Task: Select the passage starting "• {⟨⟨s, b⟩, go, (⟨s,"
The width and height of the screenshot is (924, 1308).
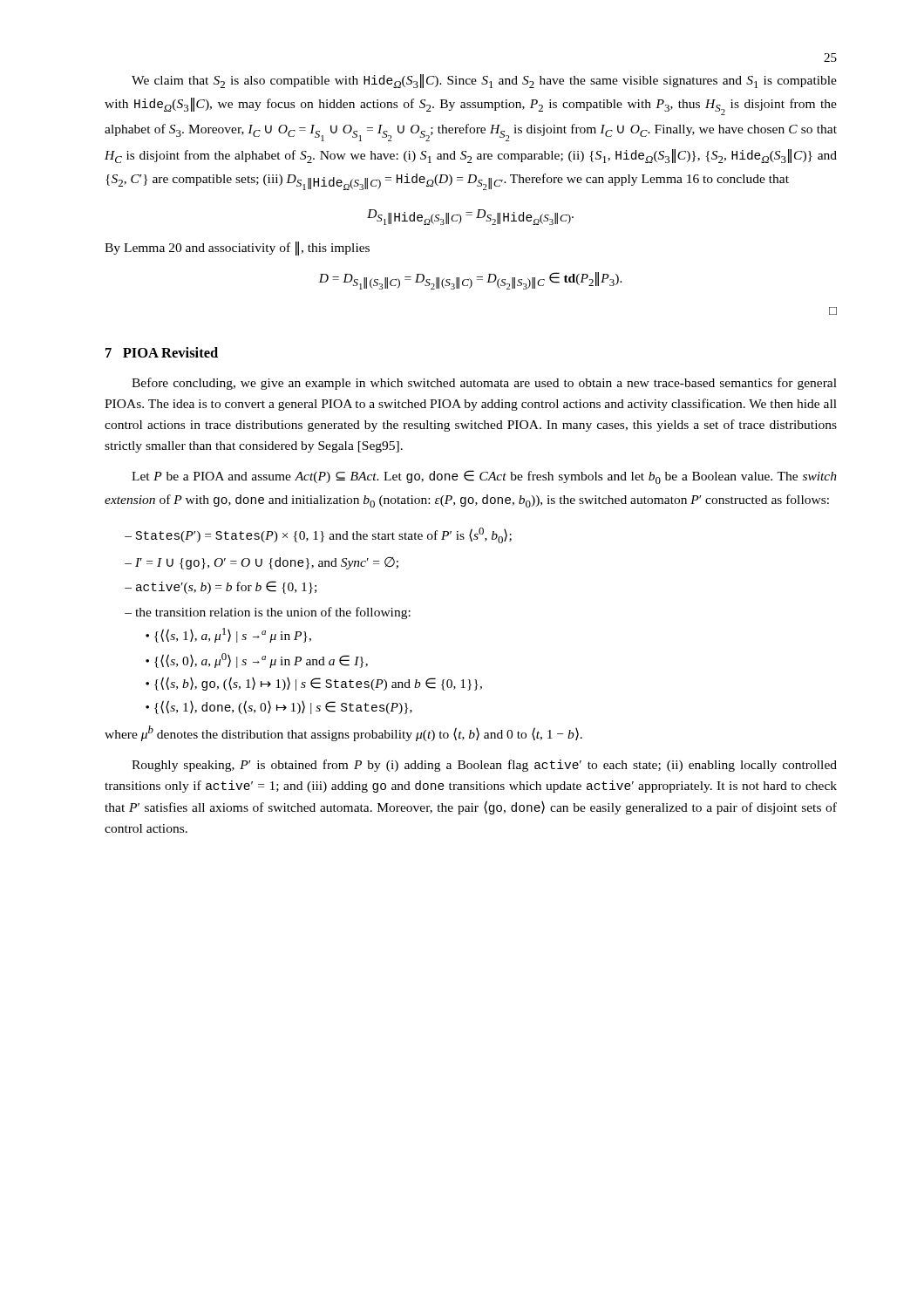Action: [x=314, y=684]
